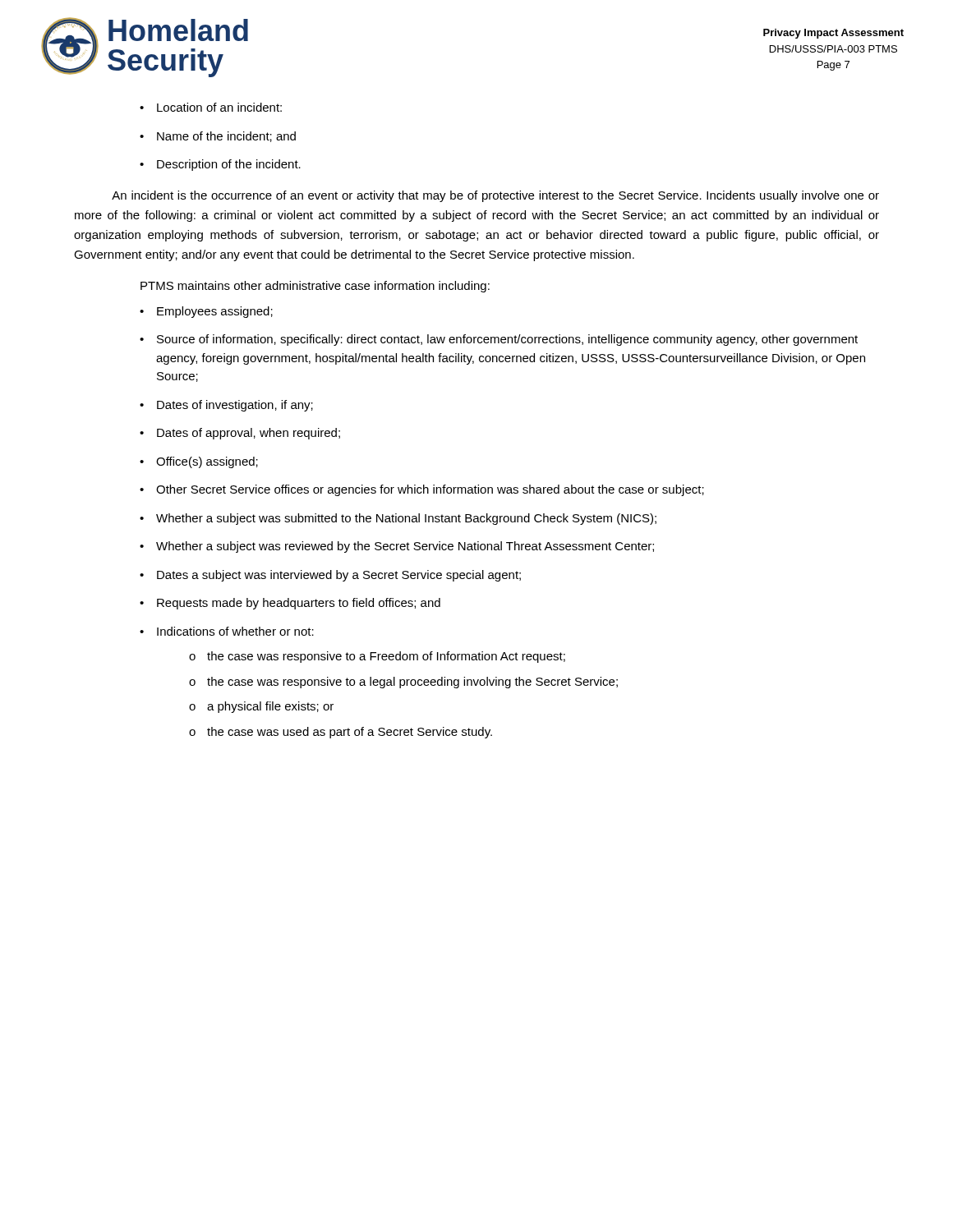Select the list item that reads "Other Secret Service offices or"

(x=430, y=489)
